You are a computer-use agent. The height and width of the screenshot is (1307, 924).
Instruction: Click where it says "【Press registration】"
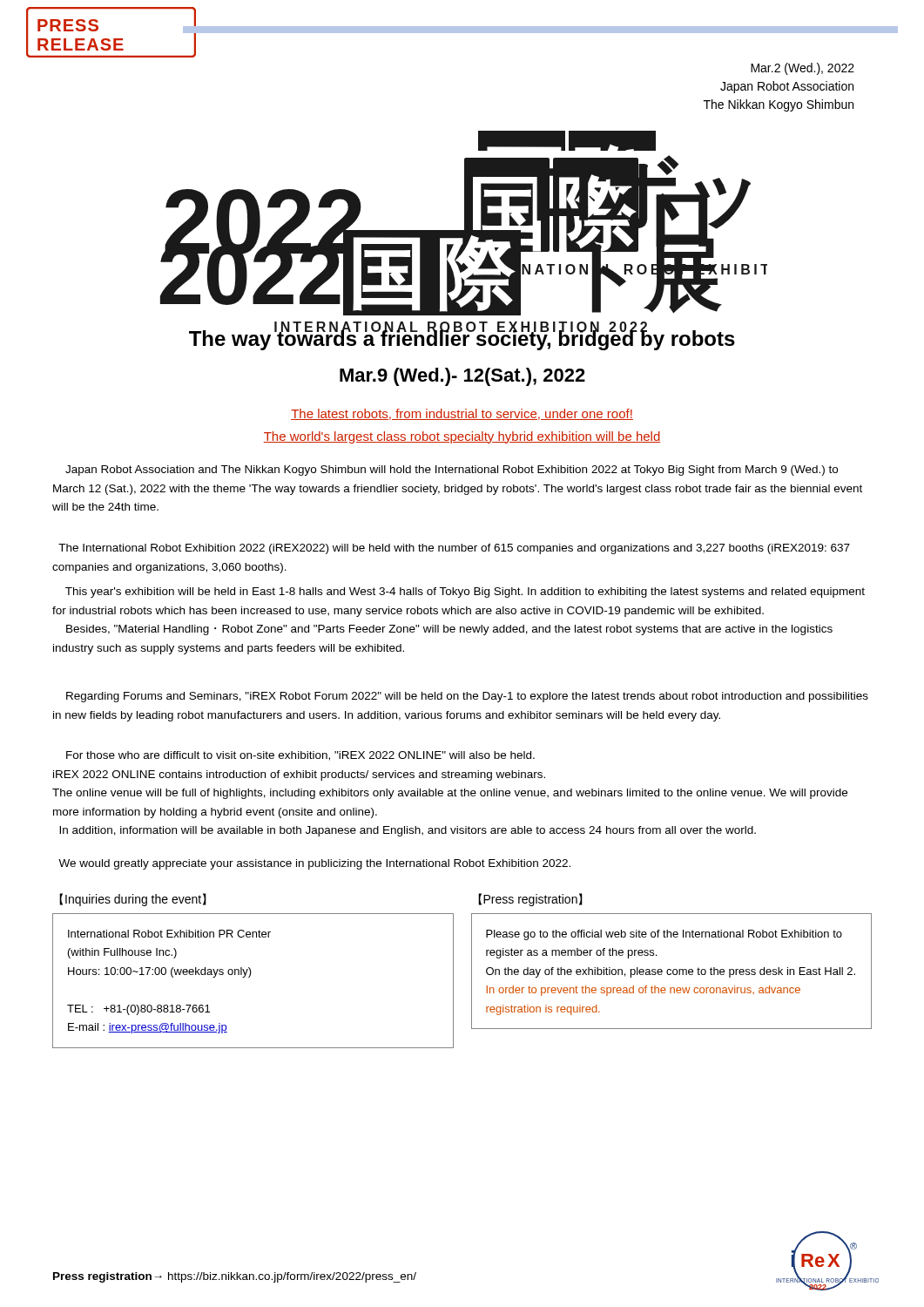[530, 899]
